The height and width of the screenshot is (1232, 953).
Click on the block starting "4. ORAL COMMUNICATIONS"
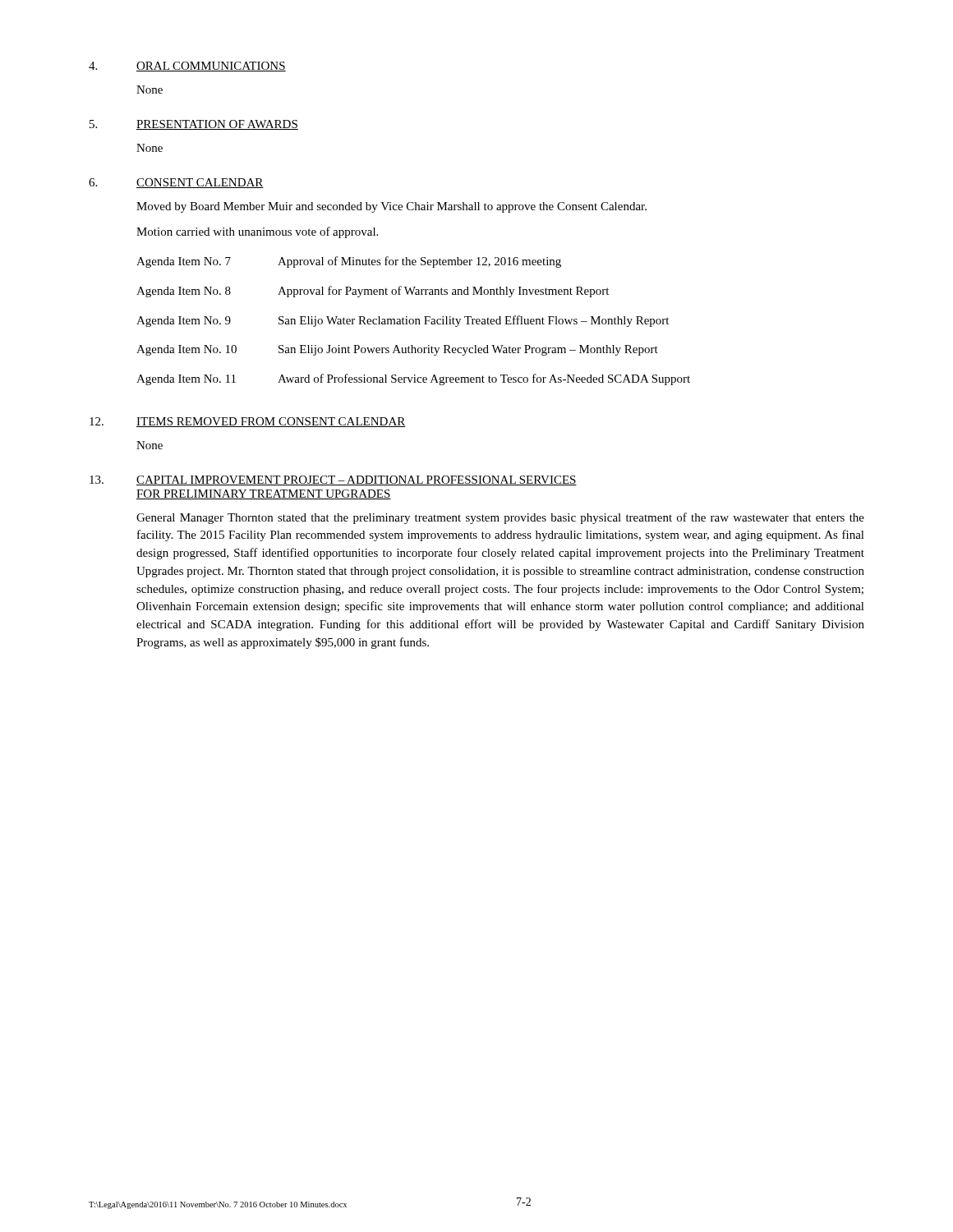coord(187,66)
